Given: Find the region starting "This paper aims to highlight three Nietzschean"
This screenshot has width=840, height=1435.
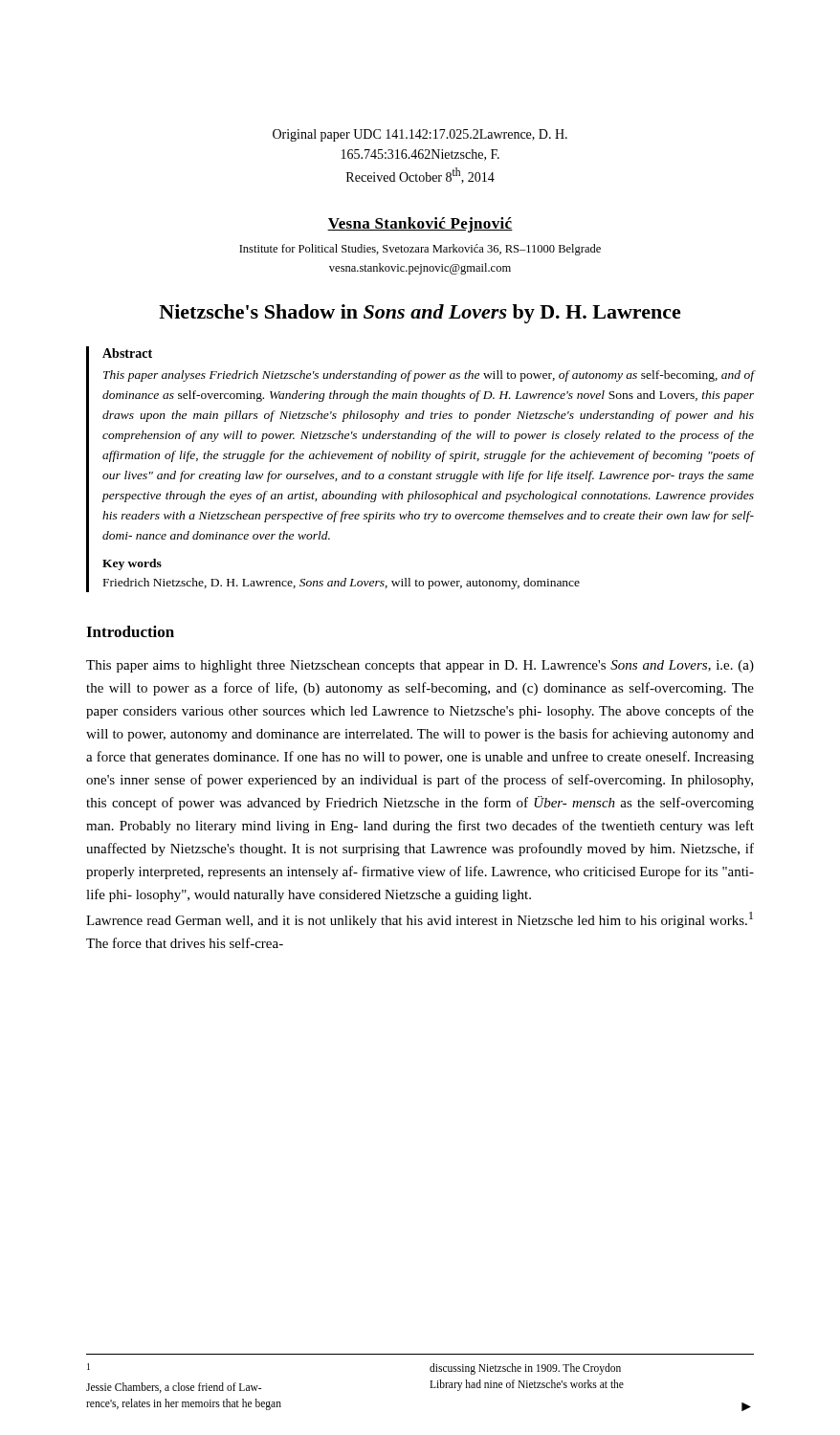Looking at the screenshot, I should (420, 779).
